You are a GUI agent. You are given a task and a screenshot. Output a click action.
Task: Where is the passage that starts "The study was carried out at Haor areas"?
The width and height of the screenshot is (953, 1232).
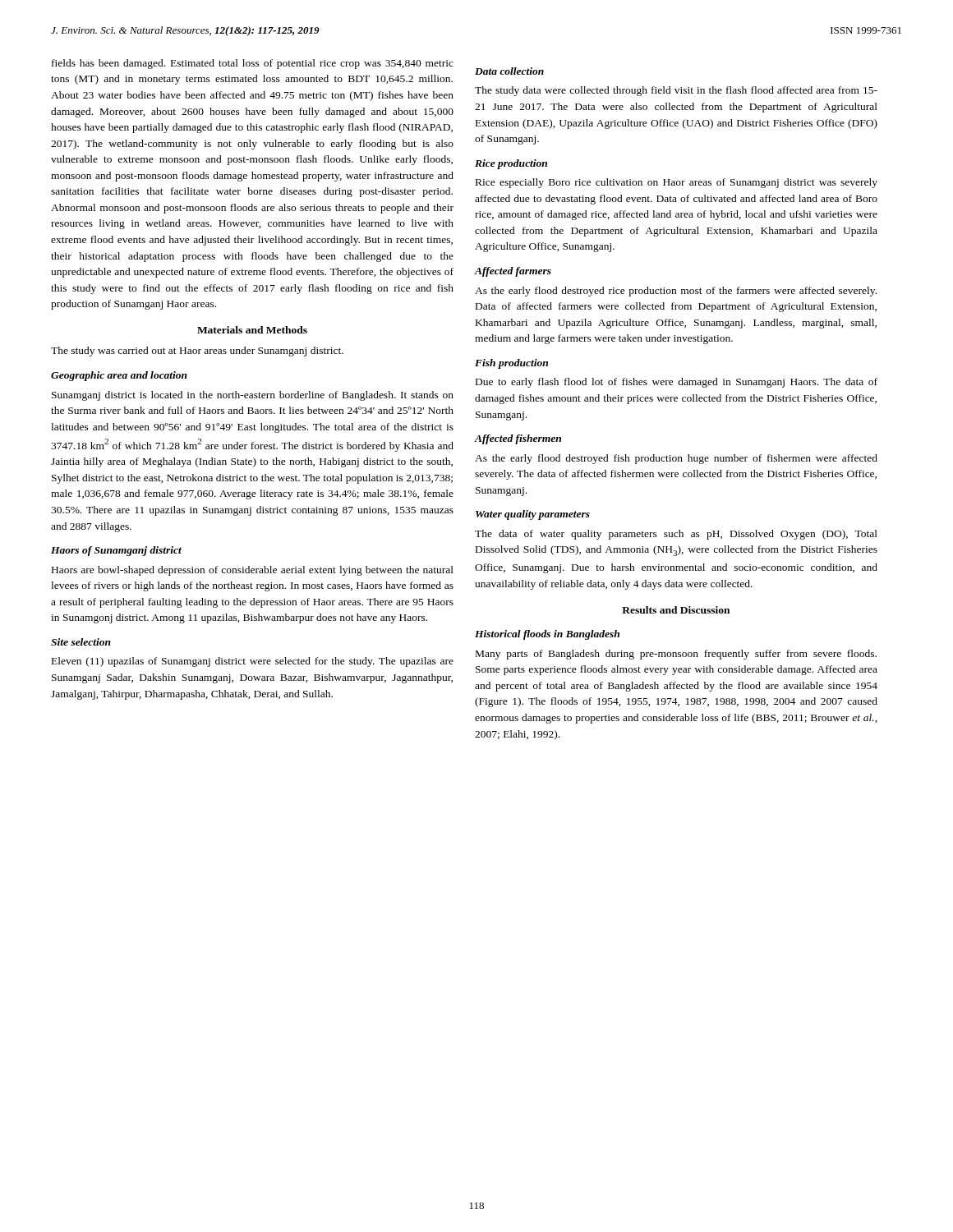252,351
